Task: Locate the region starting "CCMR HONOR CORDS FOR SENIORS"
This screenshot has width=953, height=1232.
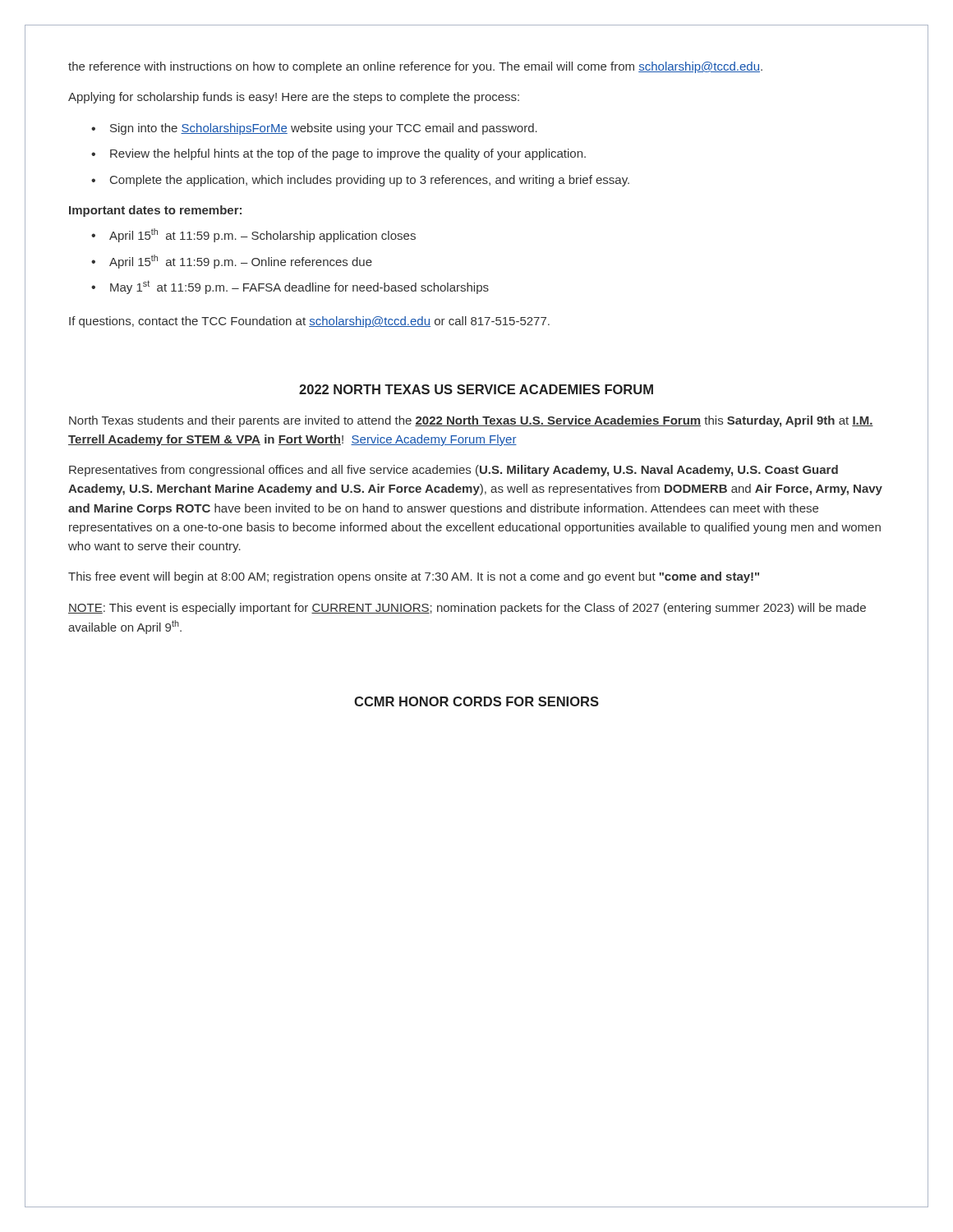Action: (x=476, y=702)
